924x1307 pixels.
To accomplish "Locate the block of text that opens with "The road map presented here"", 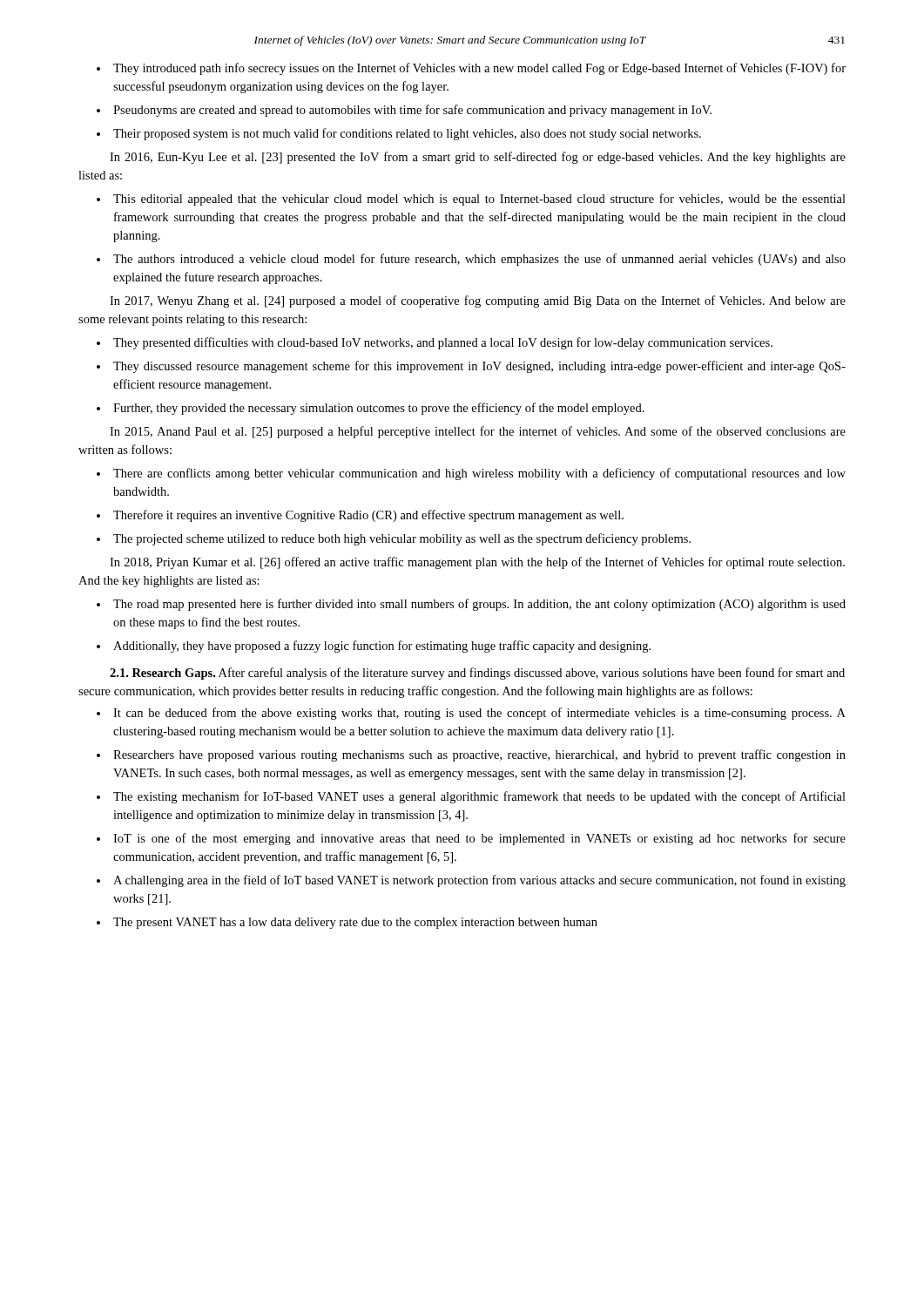I will [x=462, y=613].
